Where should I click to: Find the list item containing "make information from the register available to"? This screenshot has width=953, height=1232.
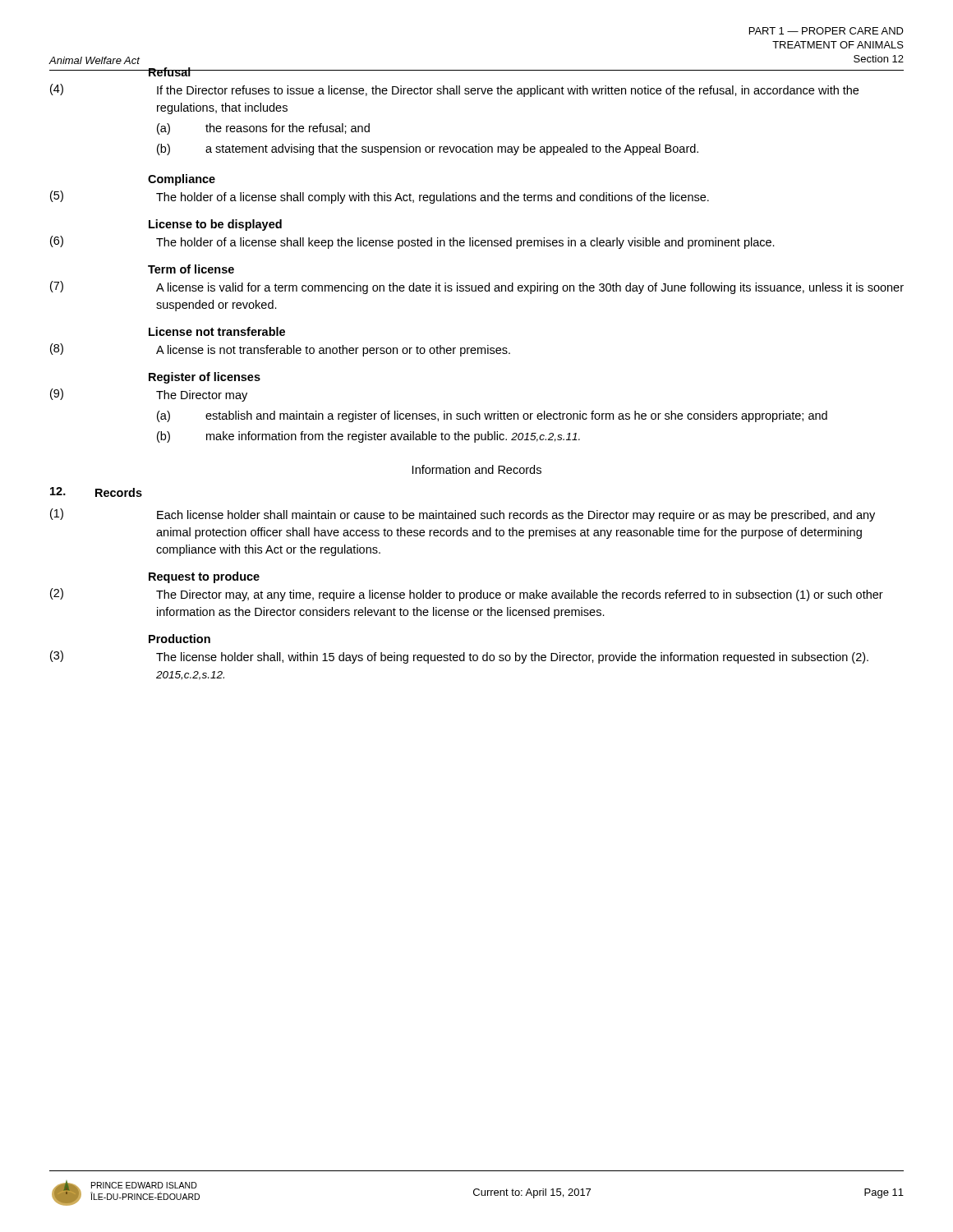point(393,436)
